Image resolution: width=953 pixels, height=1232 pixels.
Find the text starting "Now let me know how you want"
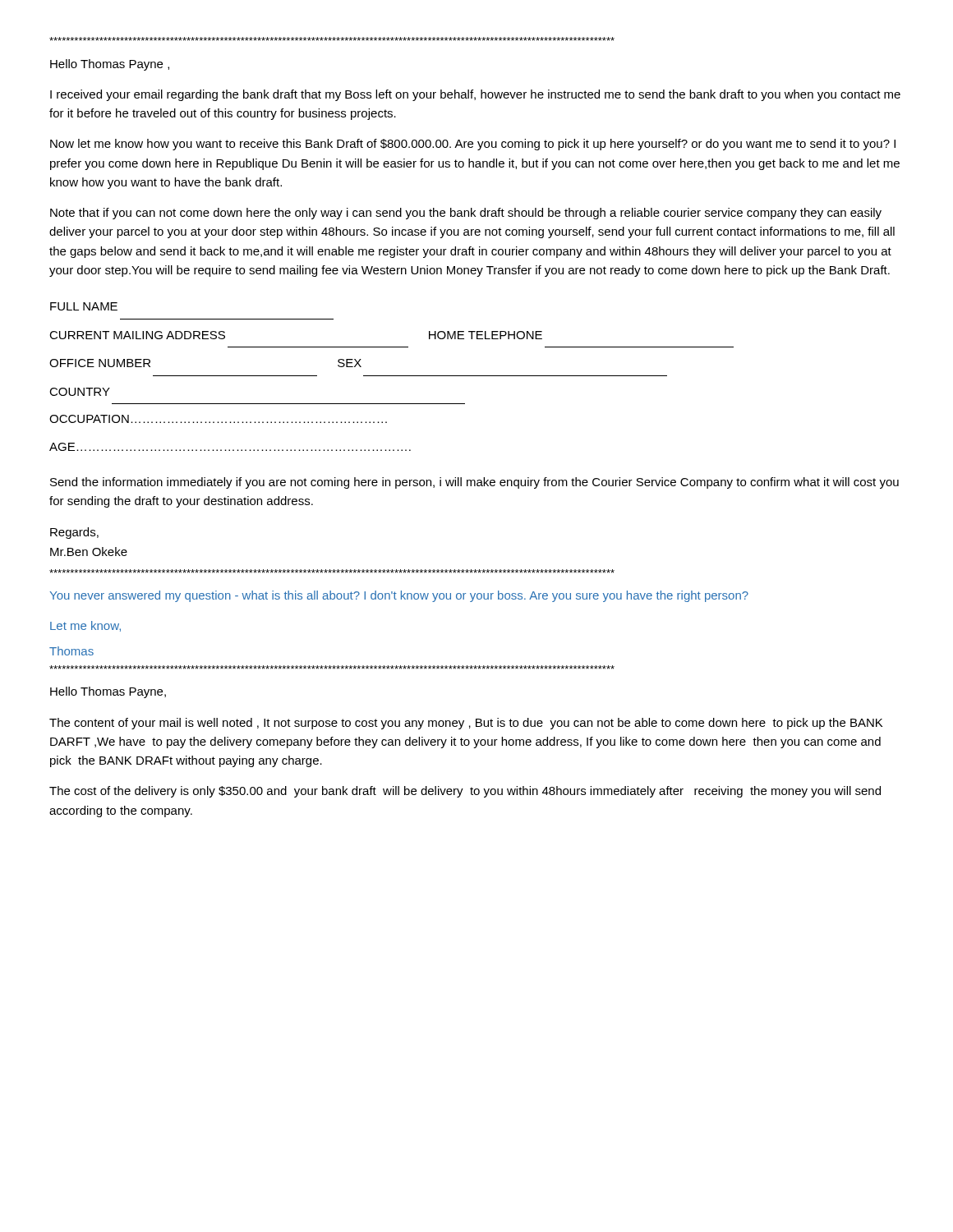tap(475, 163)
